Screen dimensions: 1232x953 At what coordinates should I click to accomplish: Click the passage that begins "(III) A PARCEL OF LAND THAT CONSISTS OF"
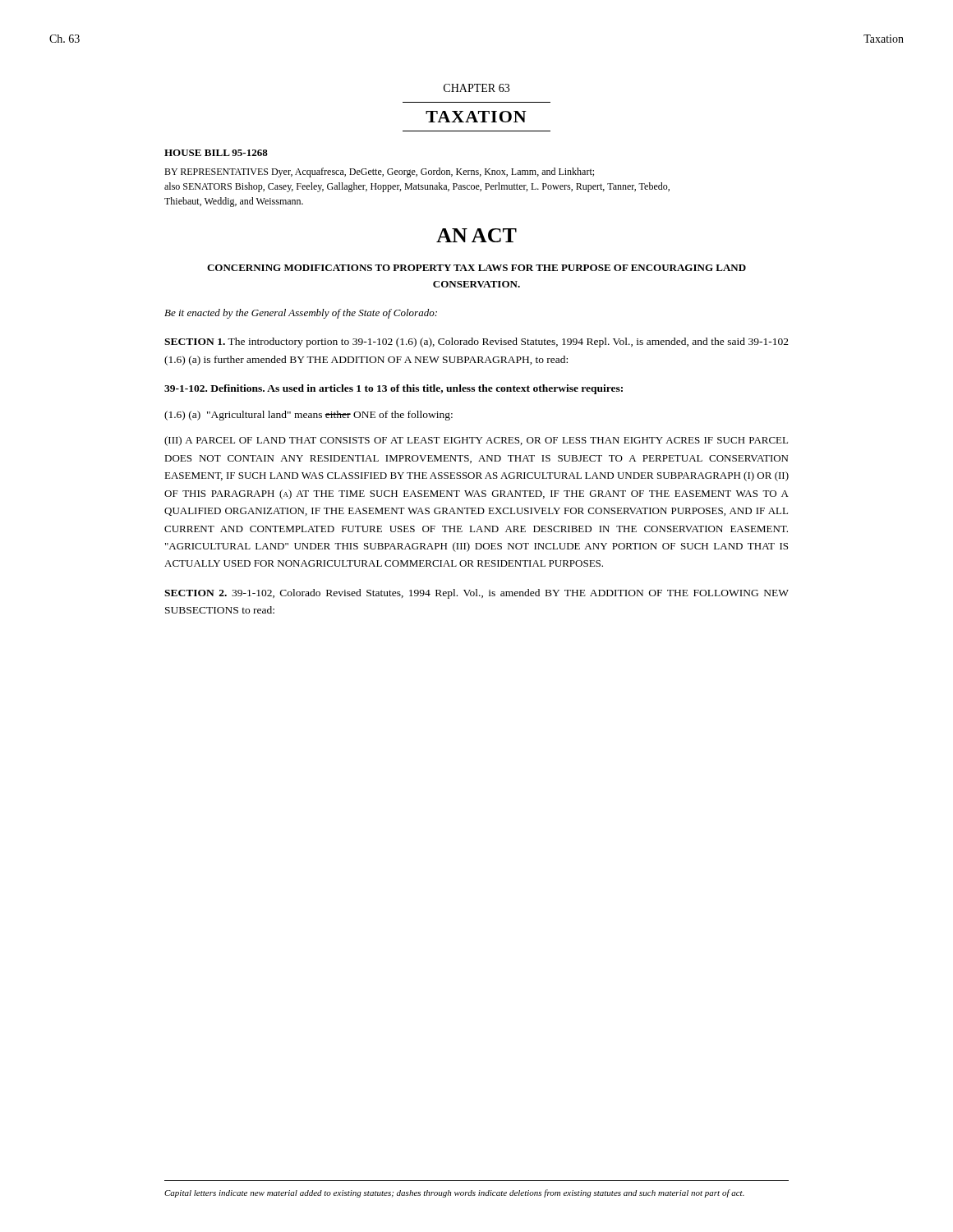point(476,502)
